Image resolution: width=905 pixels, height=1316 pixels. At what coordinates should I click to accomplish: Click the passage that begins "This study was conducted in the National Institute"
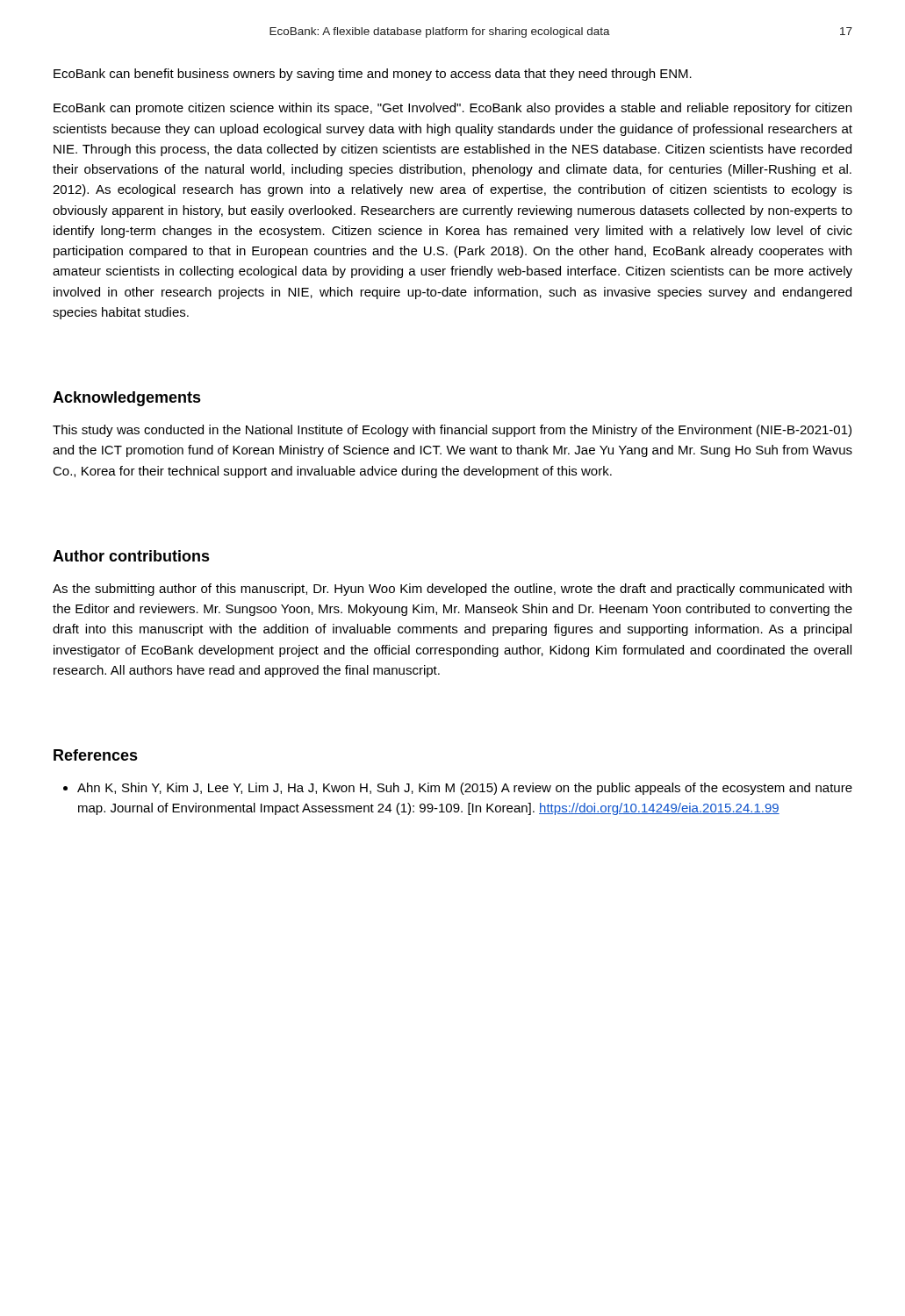click(x=452, y=450)
